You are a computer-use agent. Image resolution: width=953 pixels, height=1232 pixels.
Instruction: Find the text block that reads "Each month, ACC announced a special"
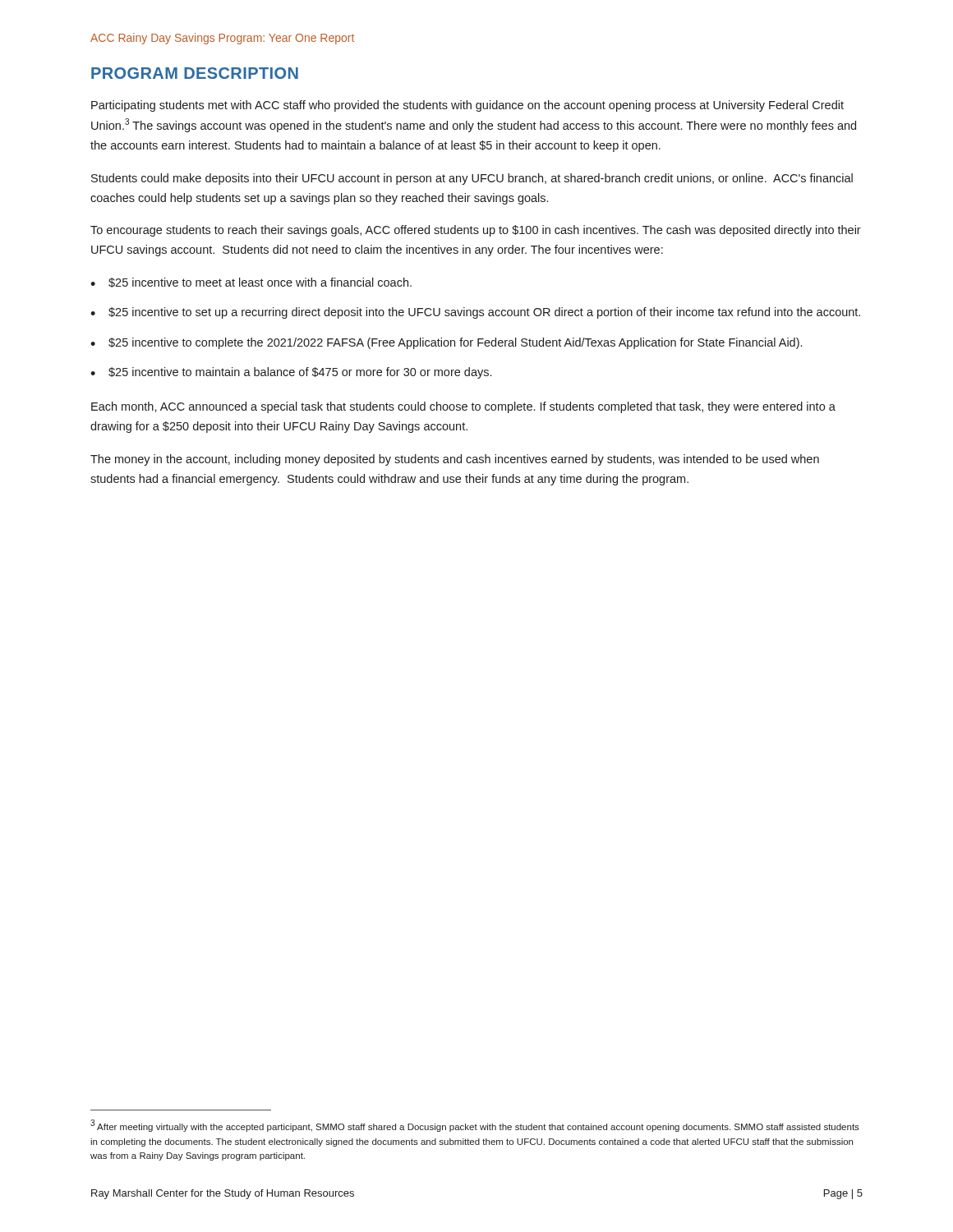pyautogui.click(x=463, y=416)
